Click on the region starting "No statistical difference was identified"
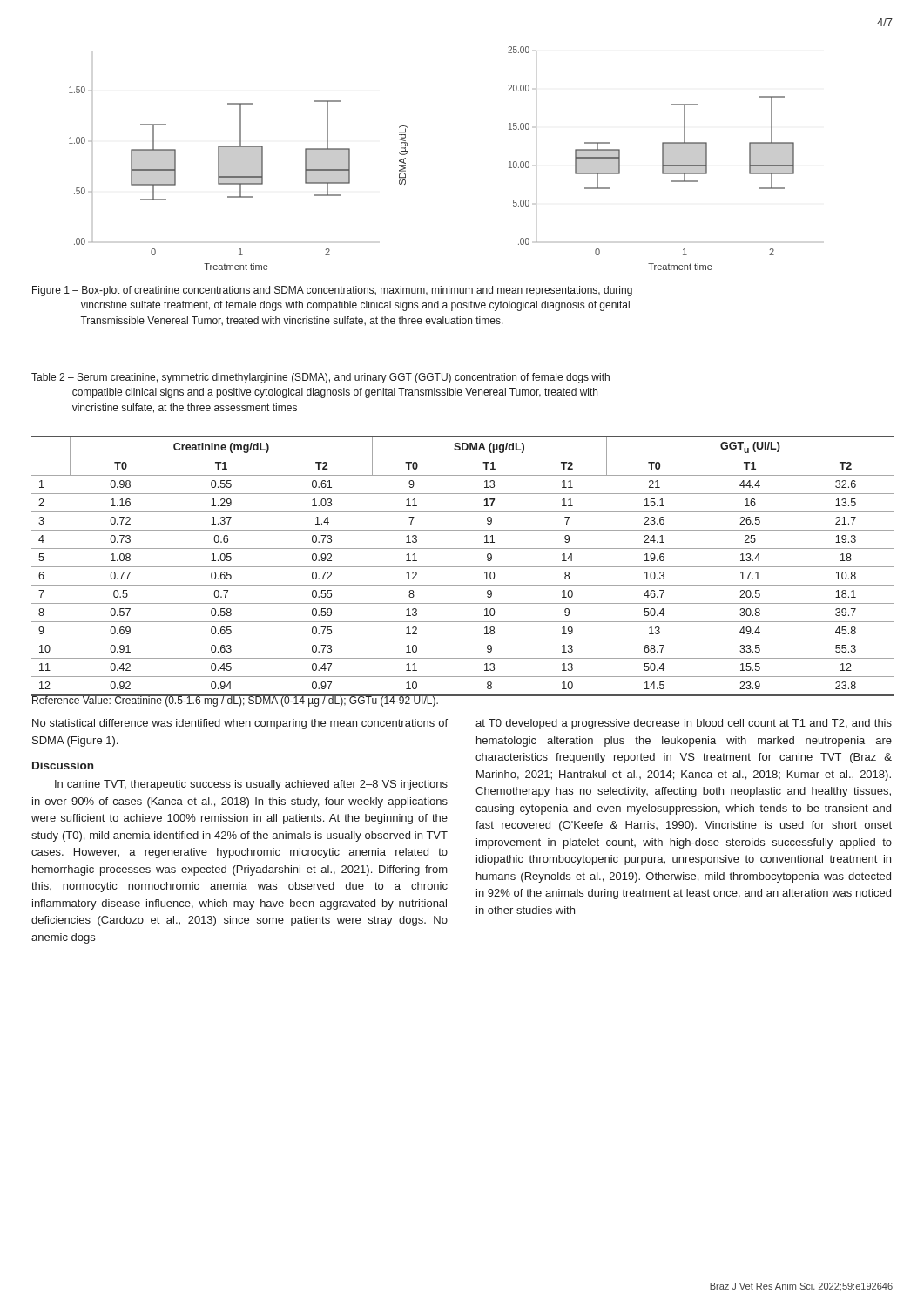Image resolution: width=924 pixels, height=1307 pixels. pos(239,731)
